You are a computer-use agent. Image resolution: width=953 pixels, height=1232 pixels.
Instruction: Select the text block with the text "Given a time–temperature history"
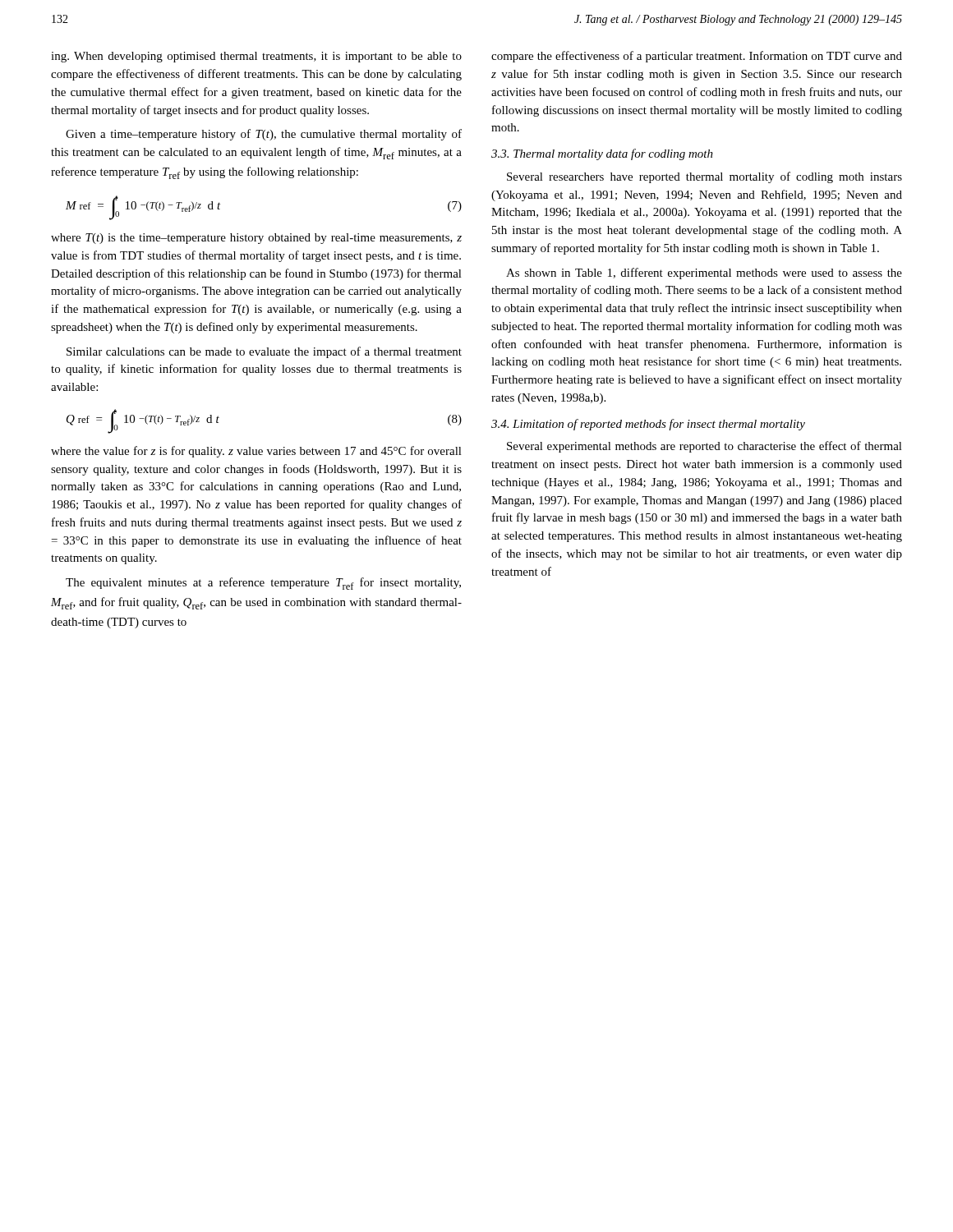(x=256, y=155)
